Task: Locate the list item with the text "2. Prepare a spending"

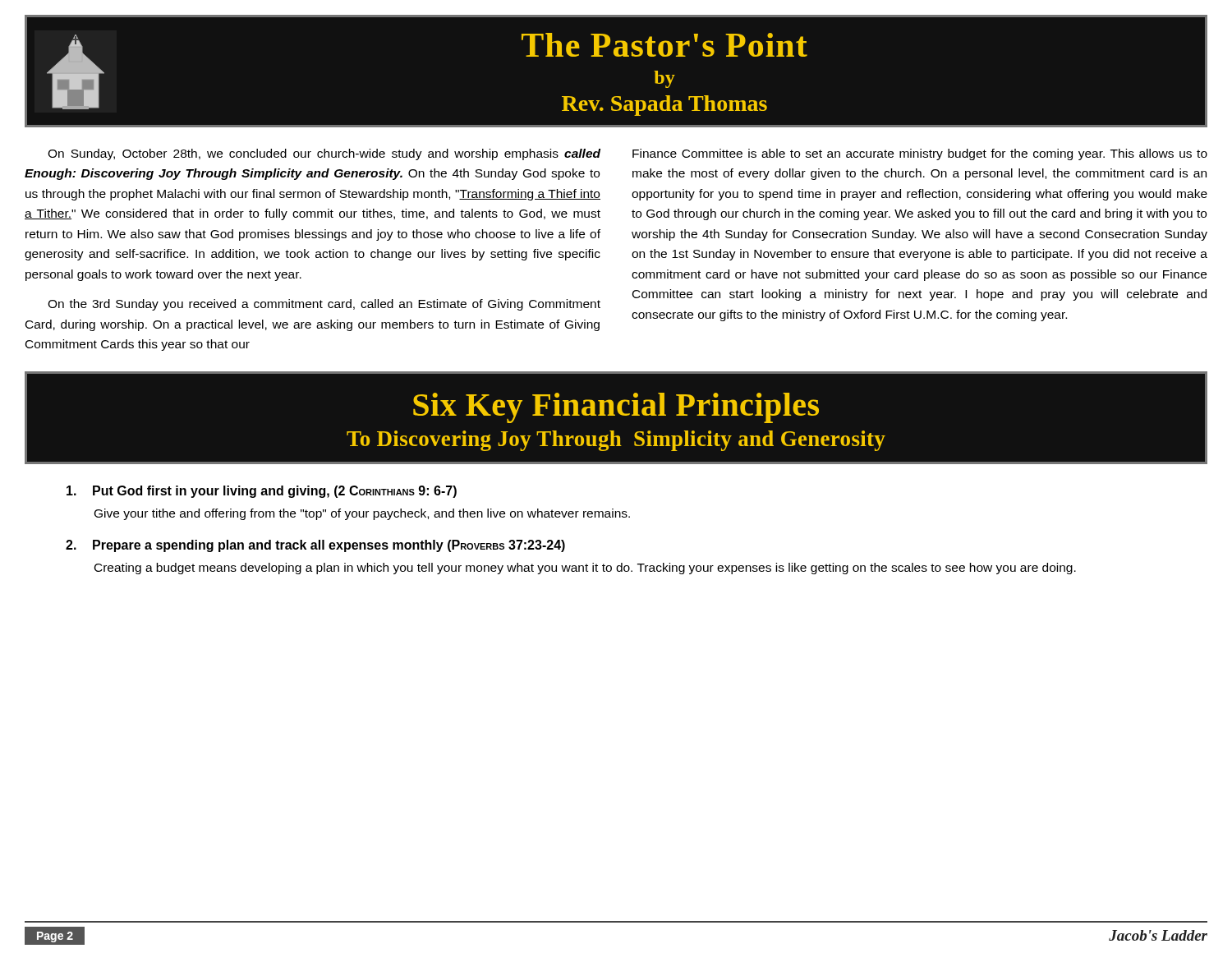Action: tap(616, 558)
